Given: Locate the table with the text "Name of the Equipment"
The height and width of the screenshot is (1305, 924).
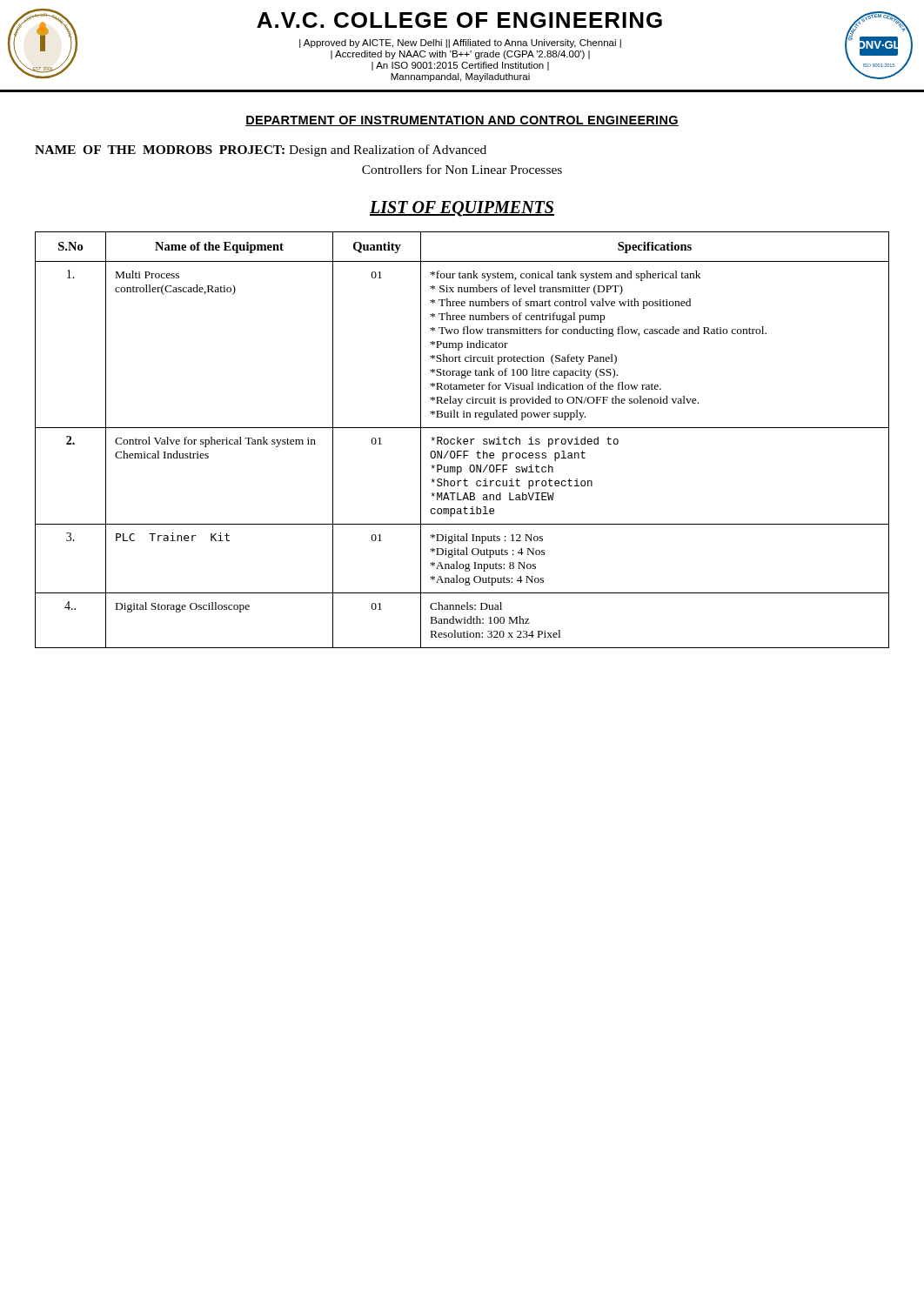Looking at the screenshot, I should coord(462,439).
